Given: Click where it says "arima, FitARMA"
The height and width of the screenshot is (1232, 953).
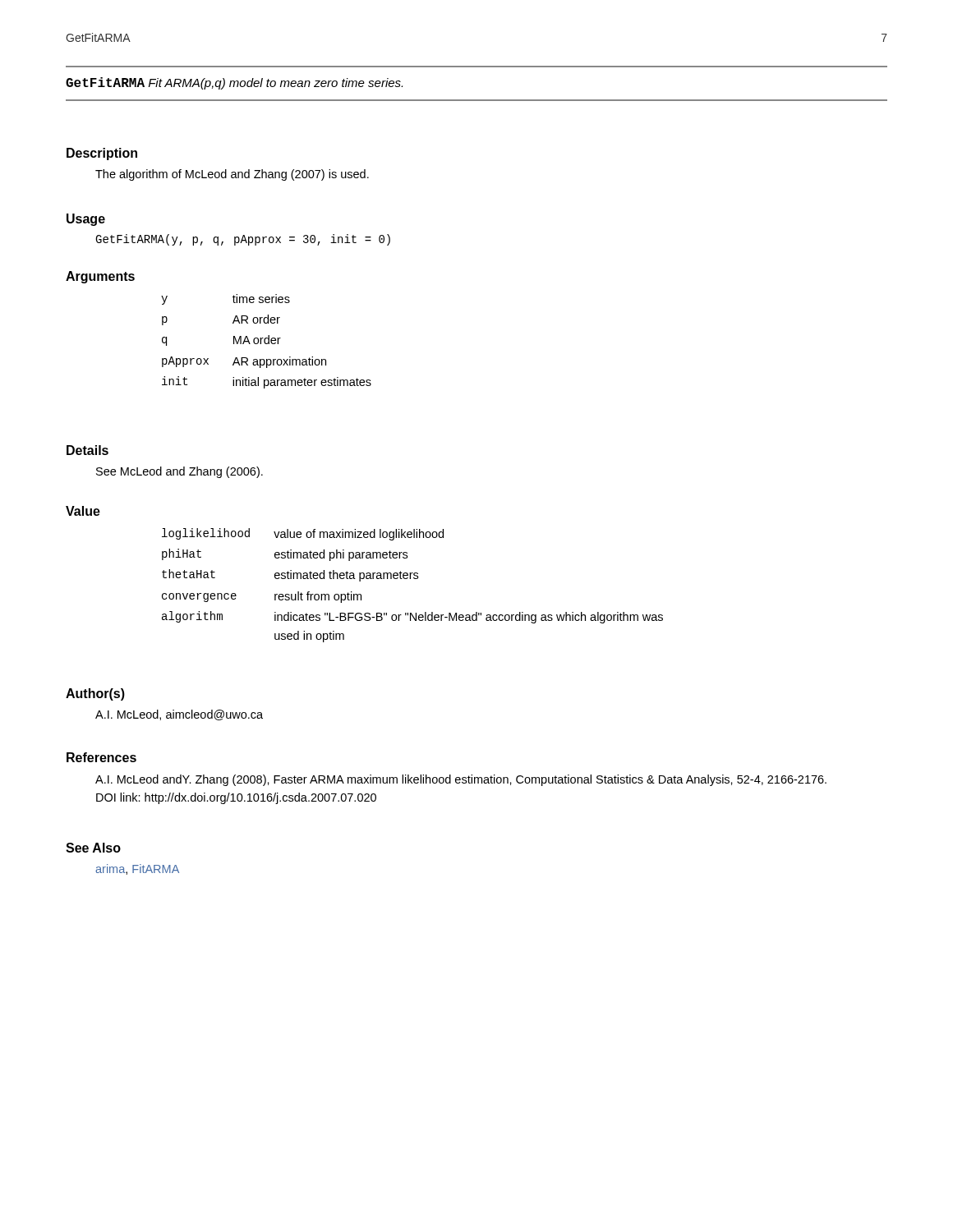Looking at the screenshot, I should point(137,869).
